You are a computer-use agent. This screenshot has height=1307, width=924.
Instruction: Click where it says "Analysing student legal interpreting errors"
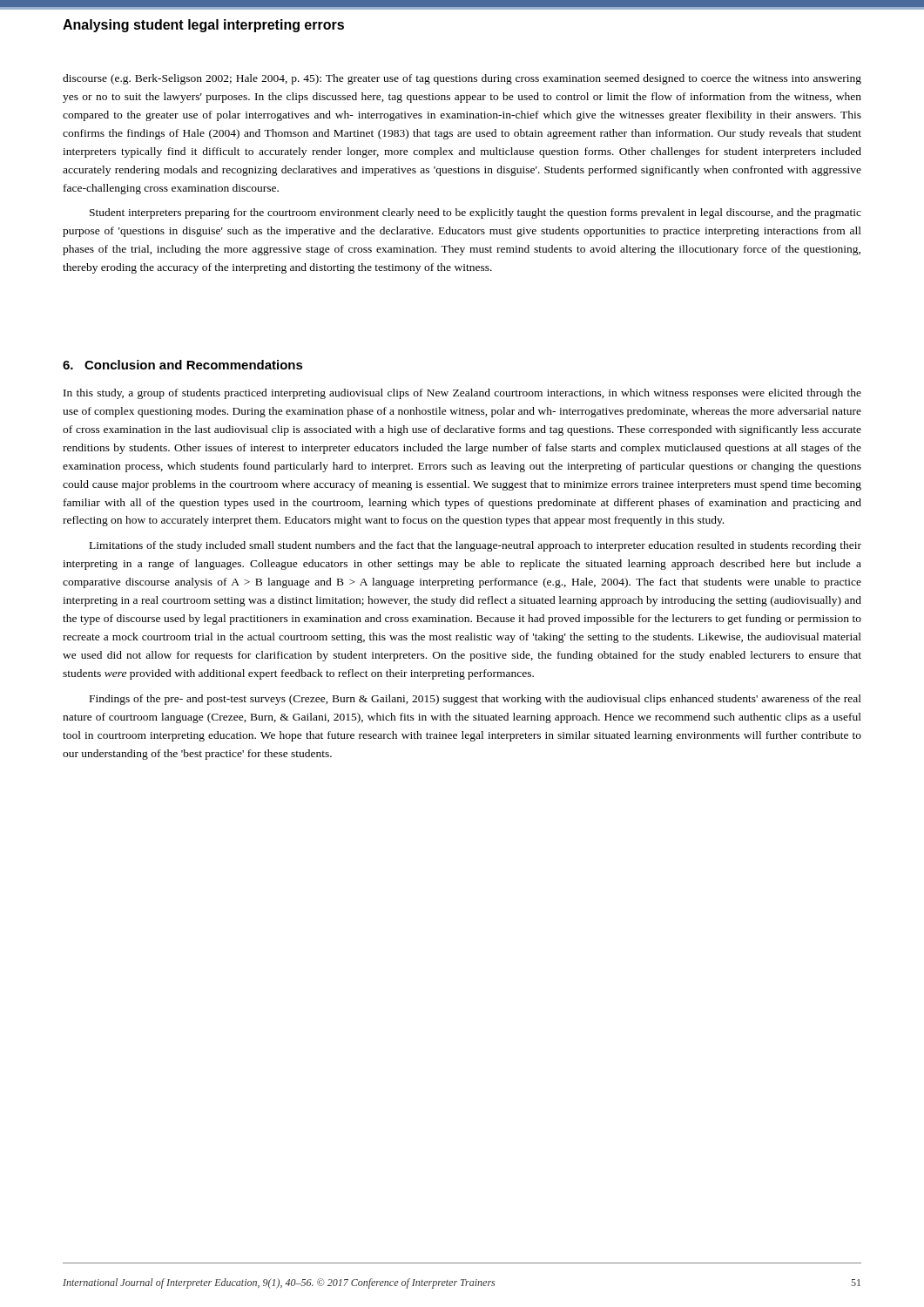pos(203,26)
